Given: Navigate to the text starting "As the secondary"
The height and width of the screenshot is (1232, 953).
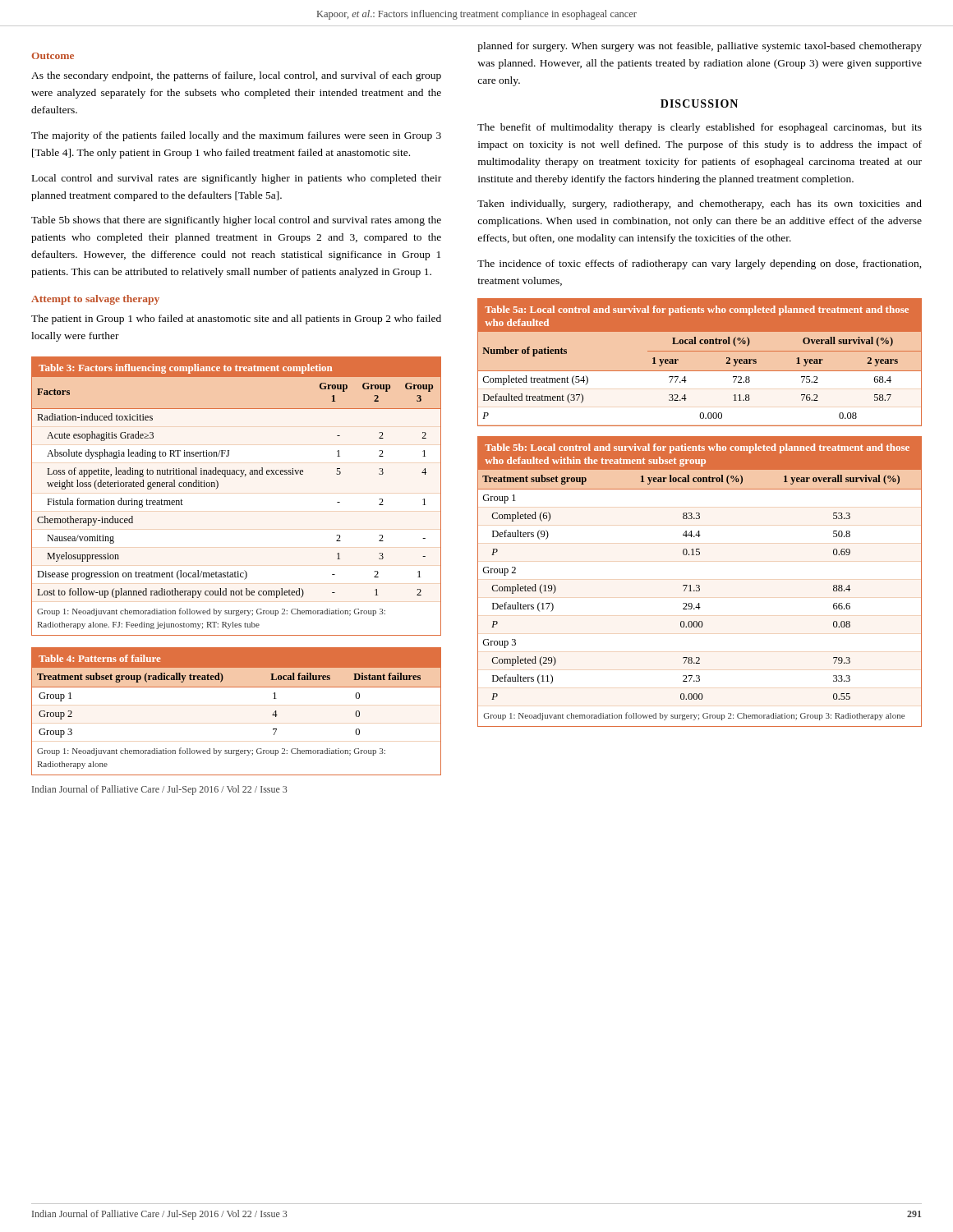Looking at the screenshot, I should (236, 92).
